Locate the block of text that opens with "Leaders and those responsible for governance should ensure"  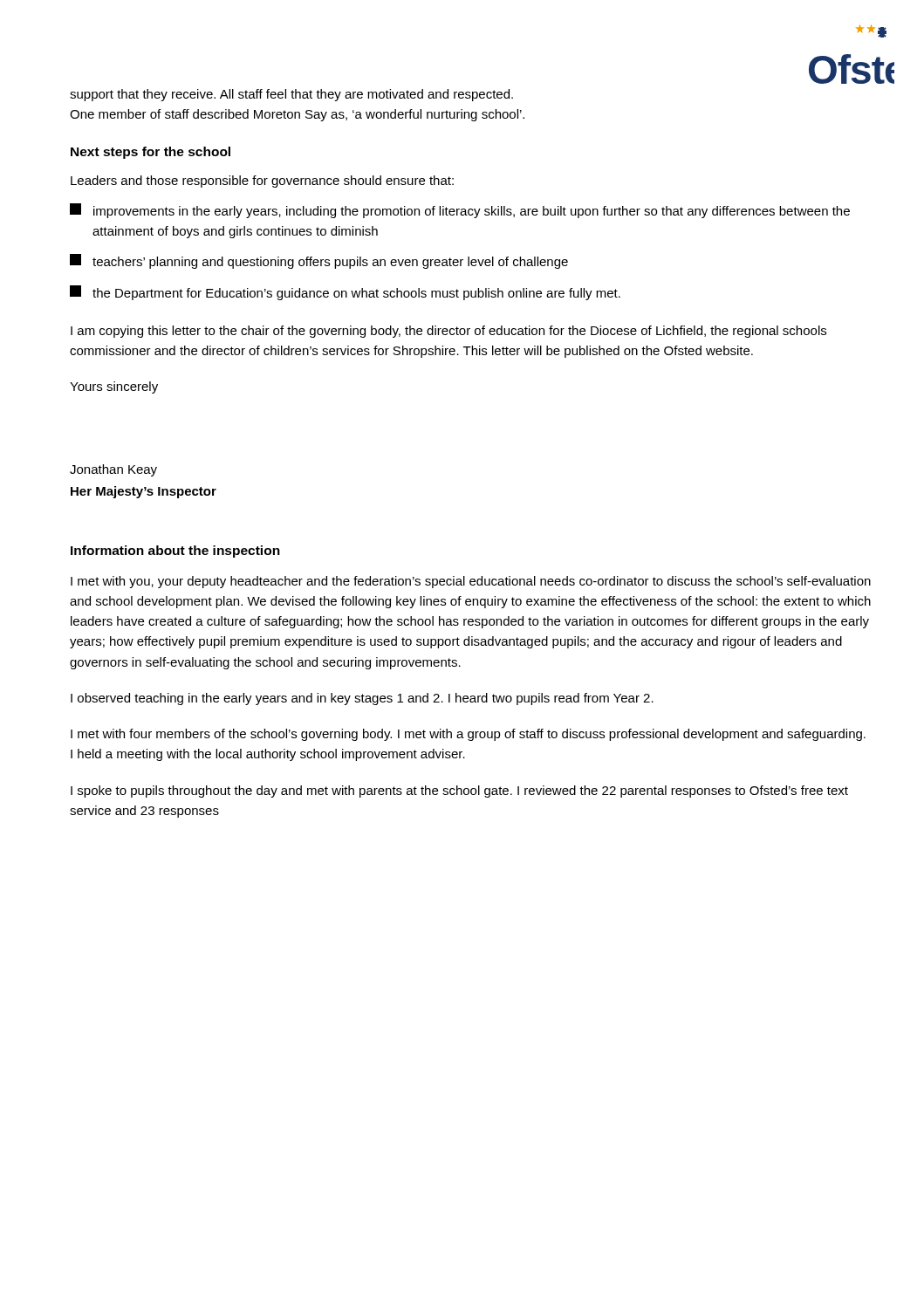[x=262, y=180]
